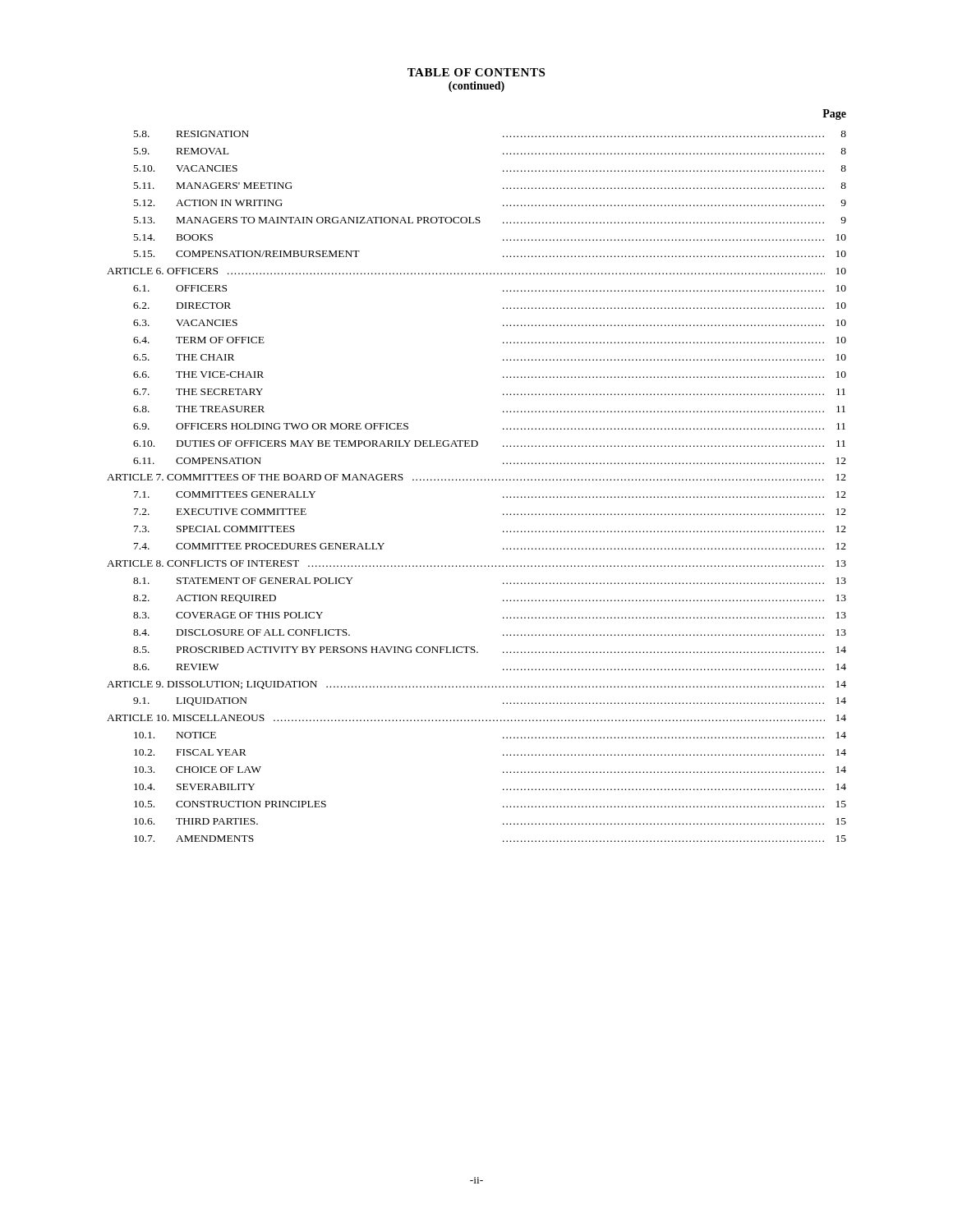The width and height of the screenshot is (953, 1232).
Task: Navigate to the text starting "8.2. ACTION REQUIRED 13"
Action: pos(144,598)
